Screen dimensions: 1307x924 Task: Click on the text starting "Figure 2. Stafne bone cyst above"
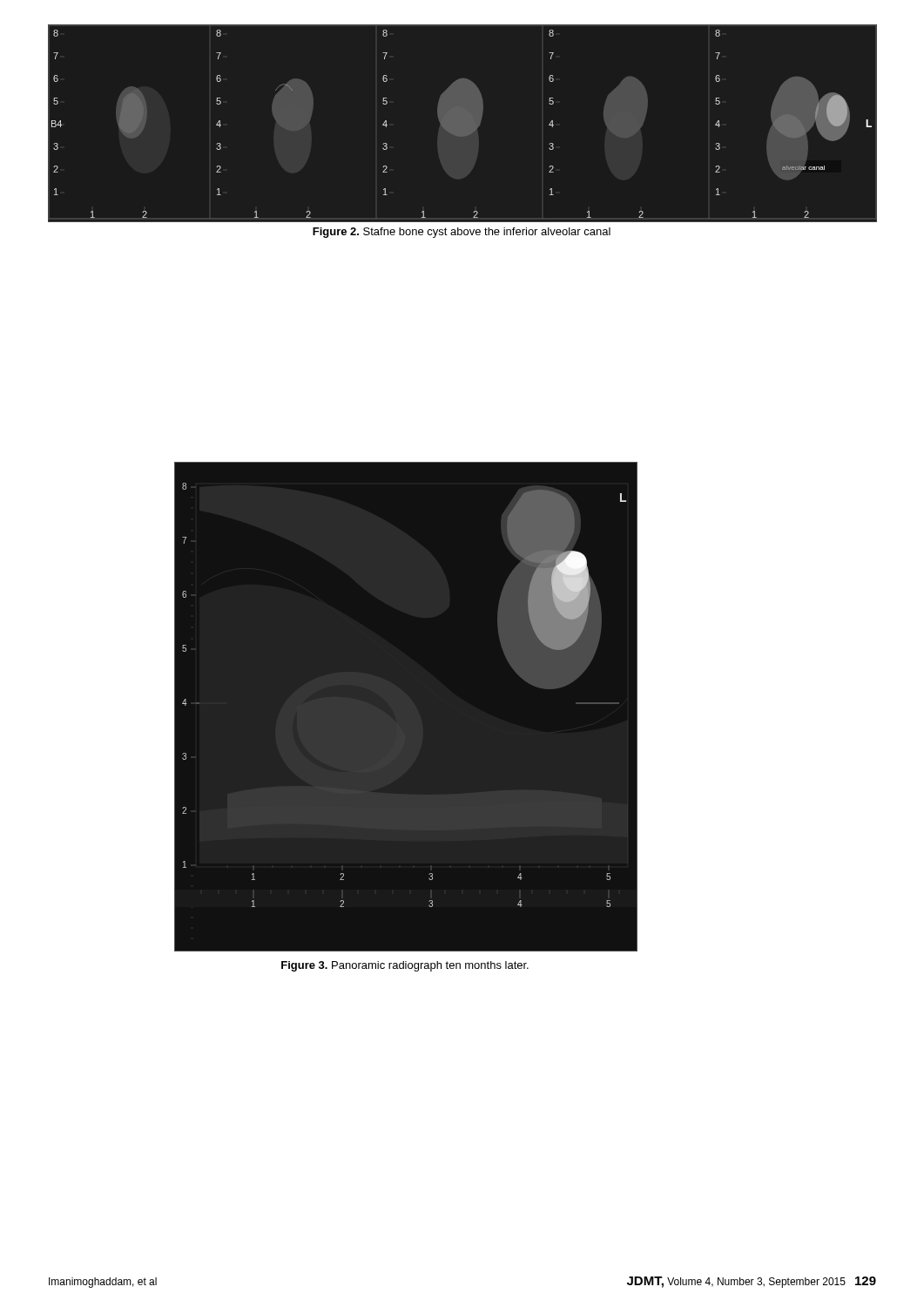click(462, 231)
